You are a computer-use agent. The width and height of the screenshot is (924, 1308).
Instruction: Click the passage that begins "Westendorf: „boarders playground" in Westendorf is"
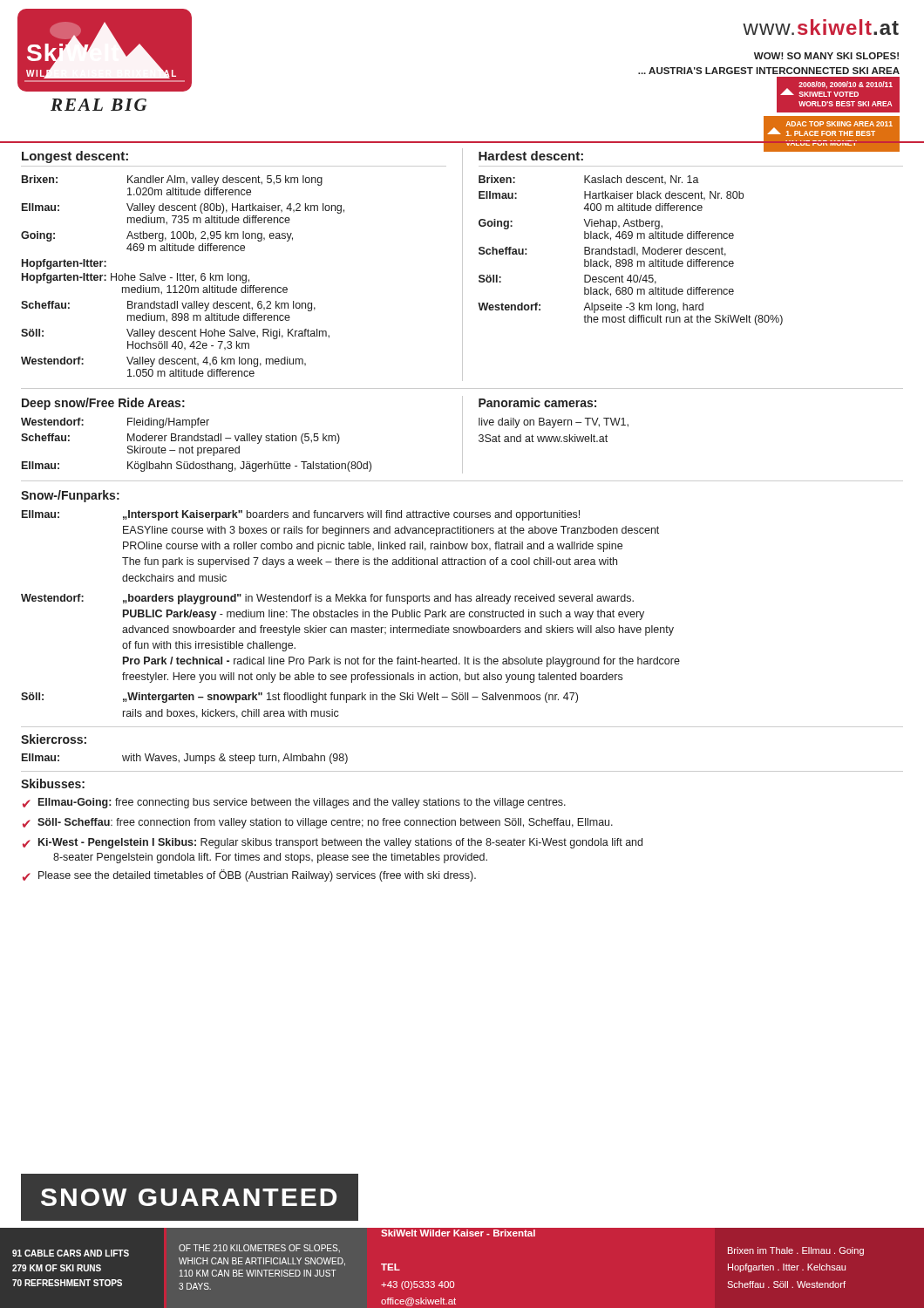(x=462, y=637)
